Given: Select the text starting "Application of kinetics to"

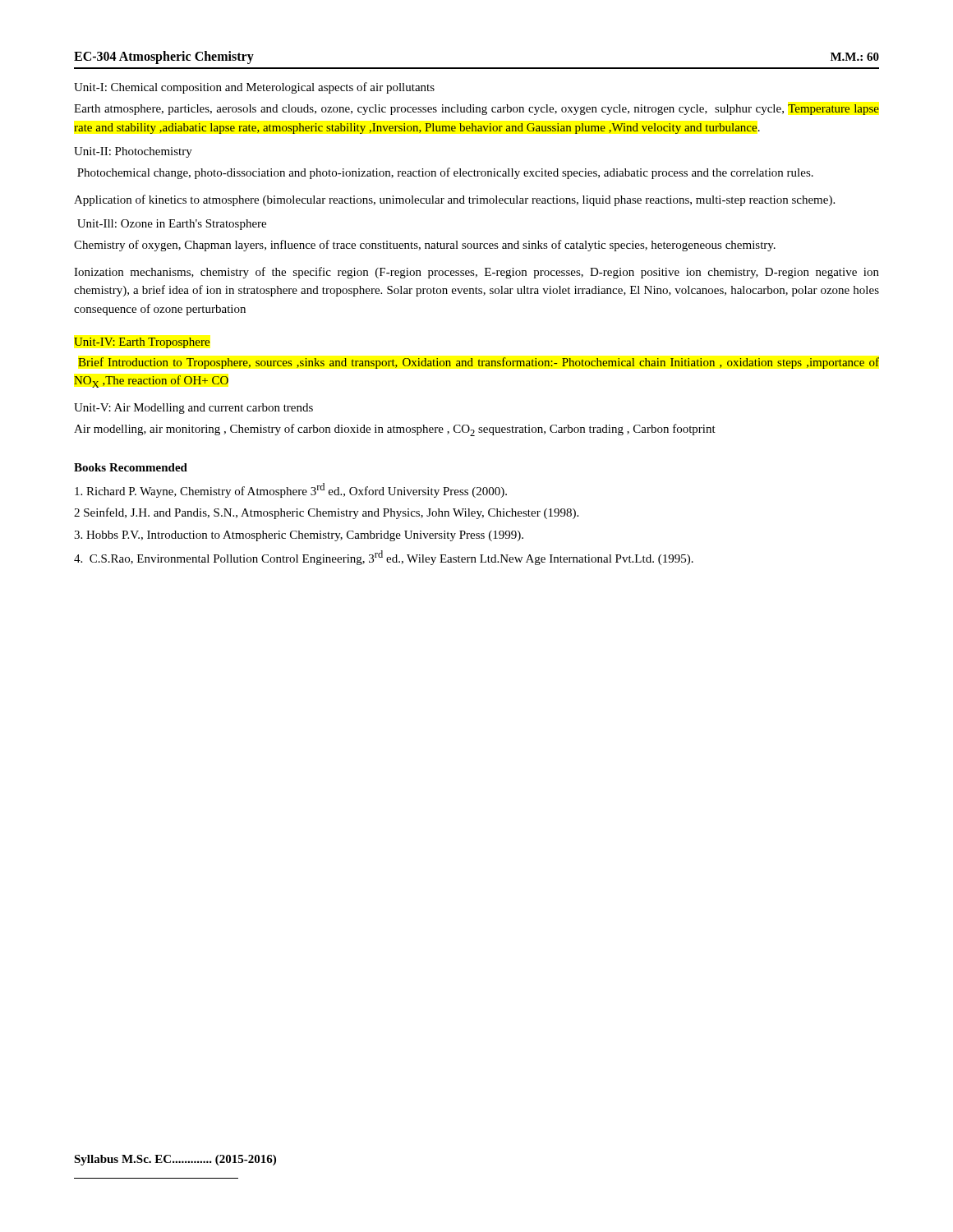Looking at the screenshot, I should (x=455, y=199).
